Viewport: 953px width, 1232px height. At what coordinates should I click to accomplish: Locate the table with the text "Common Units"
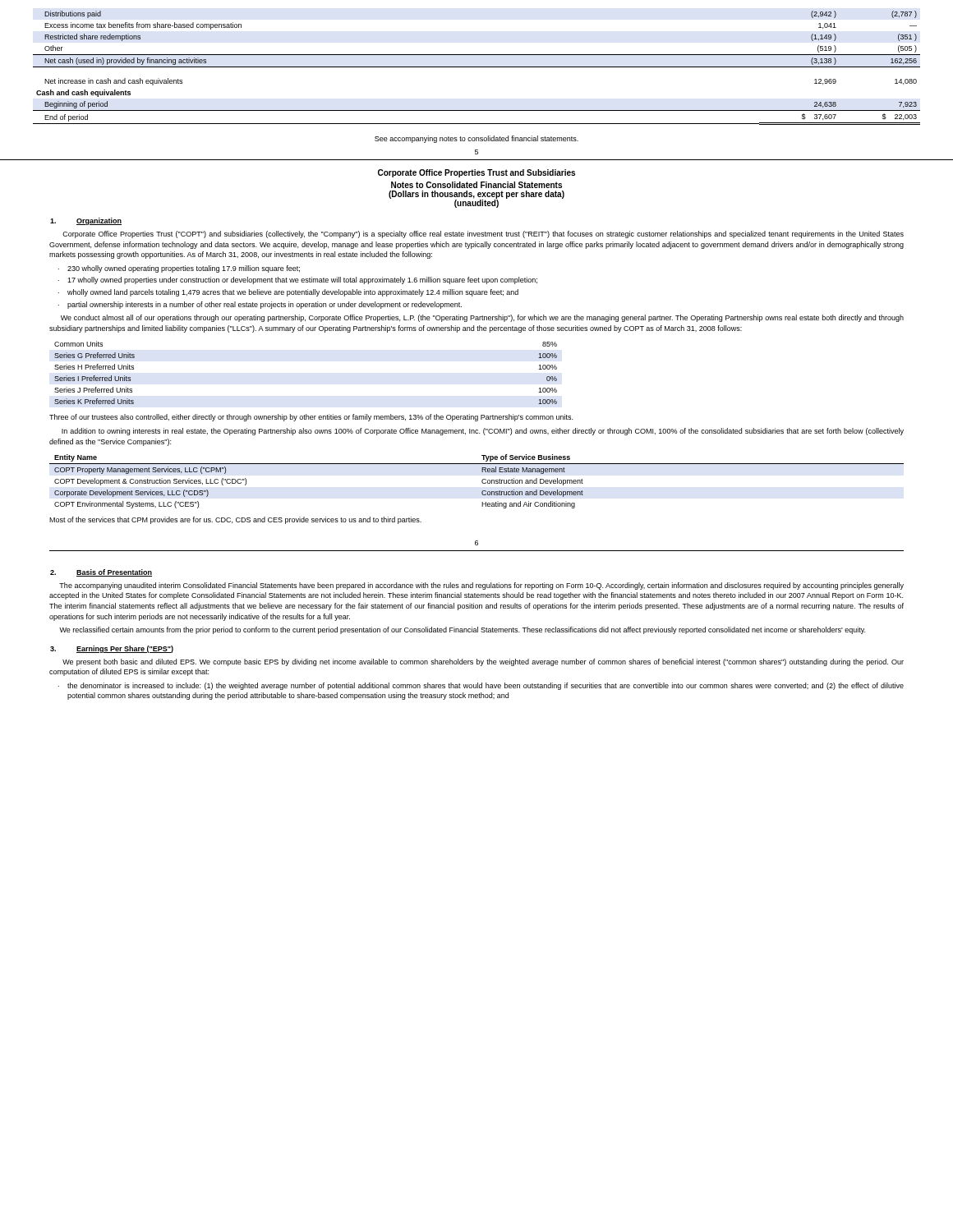coord(476,373)
